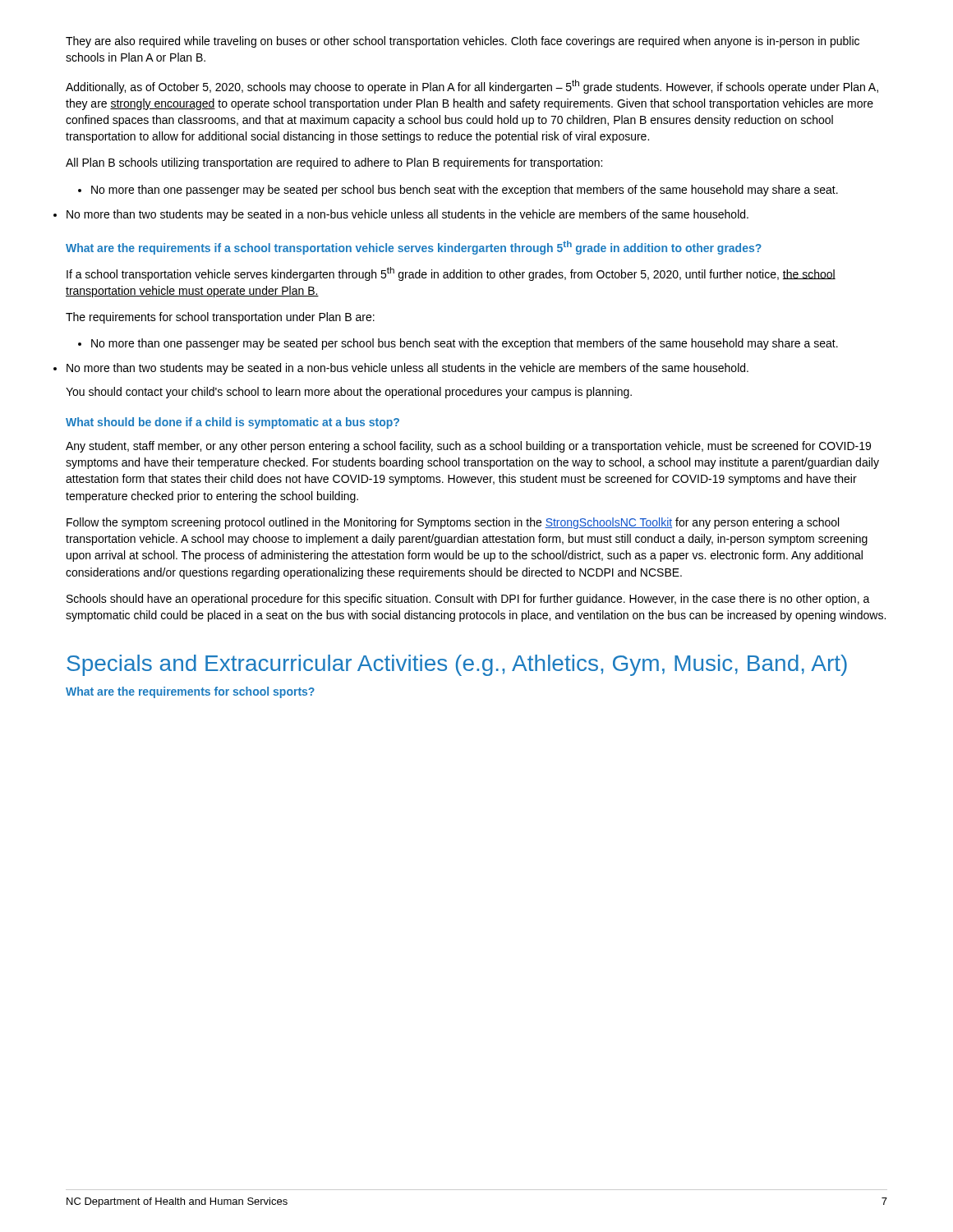Viewport: 953px width, 1232px height.
Task: Navigate to the text starting "If a school transportation vehicle"
Action: pyautogui.click(x=476, y=281)
